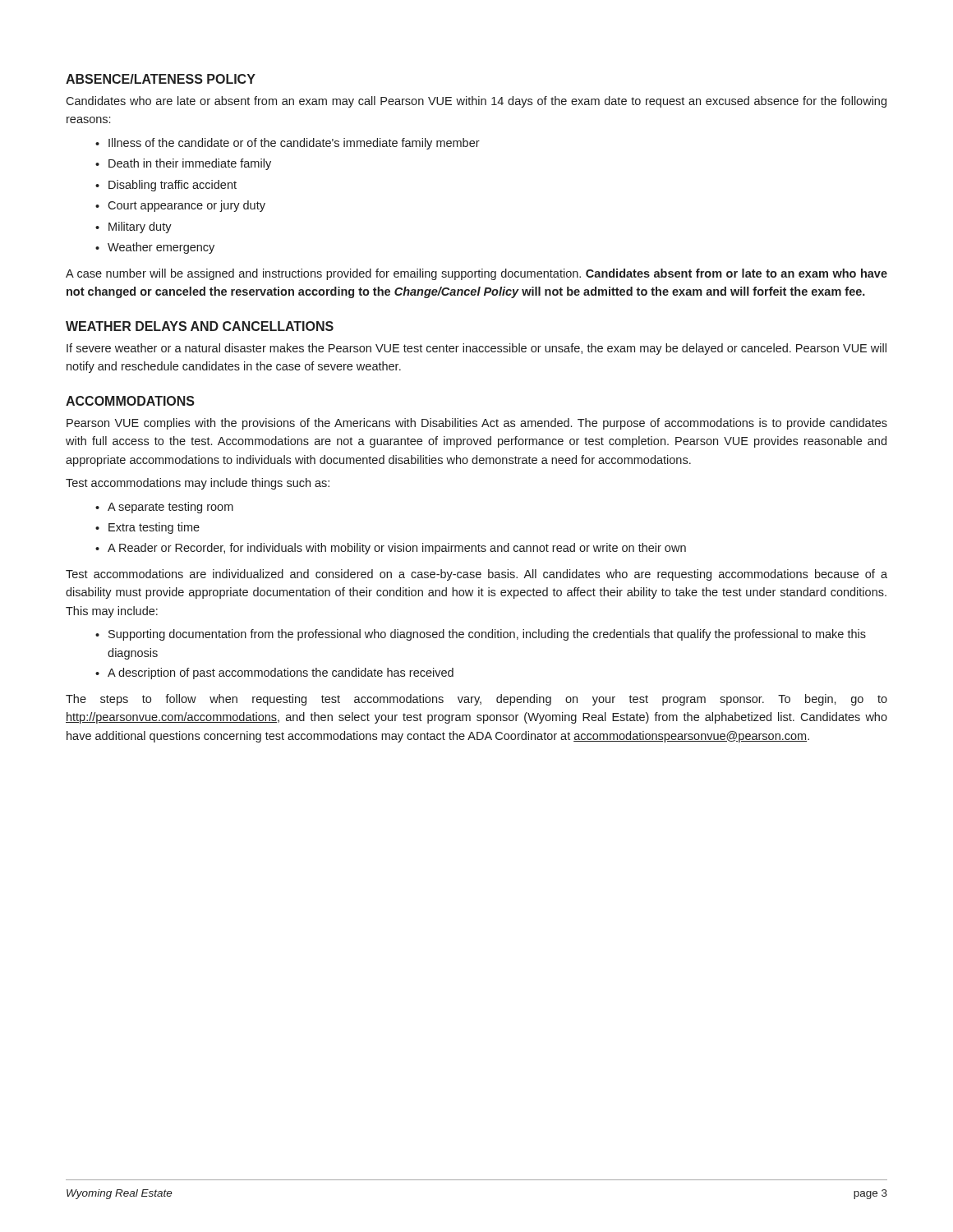The height and width of the screenshot is (1232, 953).
Task: Find the block on this page that starts "•A Reader or Recorder,"
Action: (x=391, y=549)
